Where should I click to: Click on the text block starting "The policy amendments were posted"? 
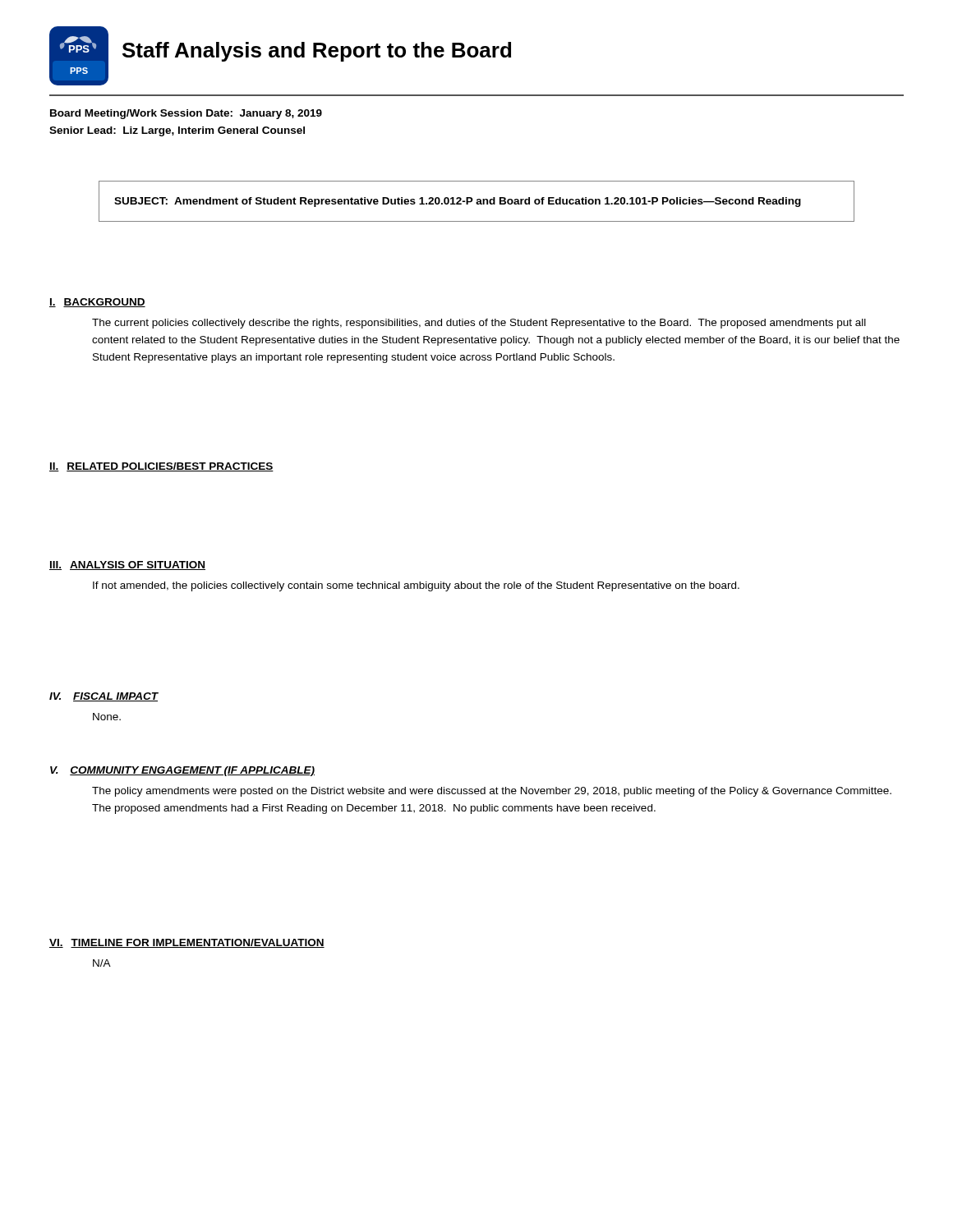coord(494,799)
